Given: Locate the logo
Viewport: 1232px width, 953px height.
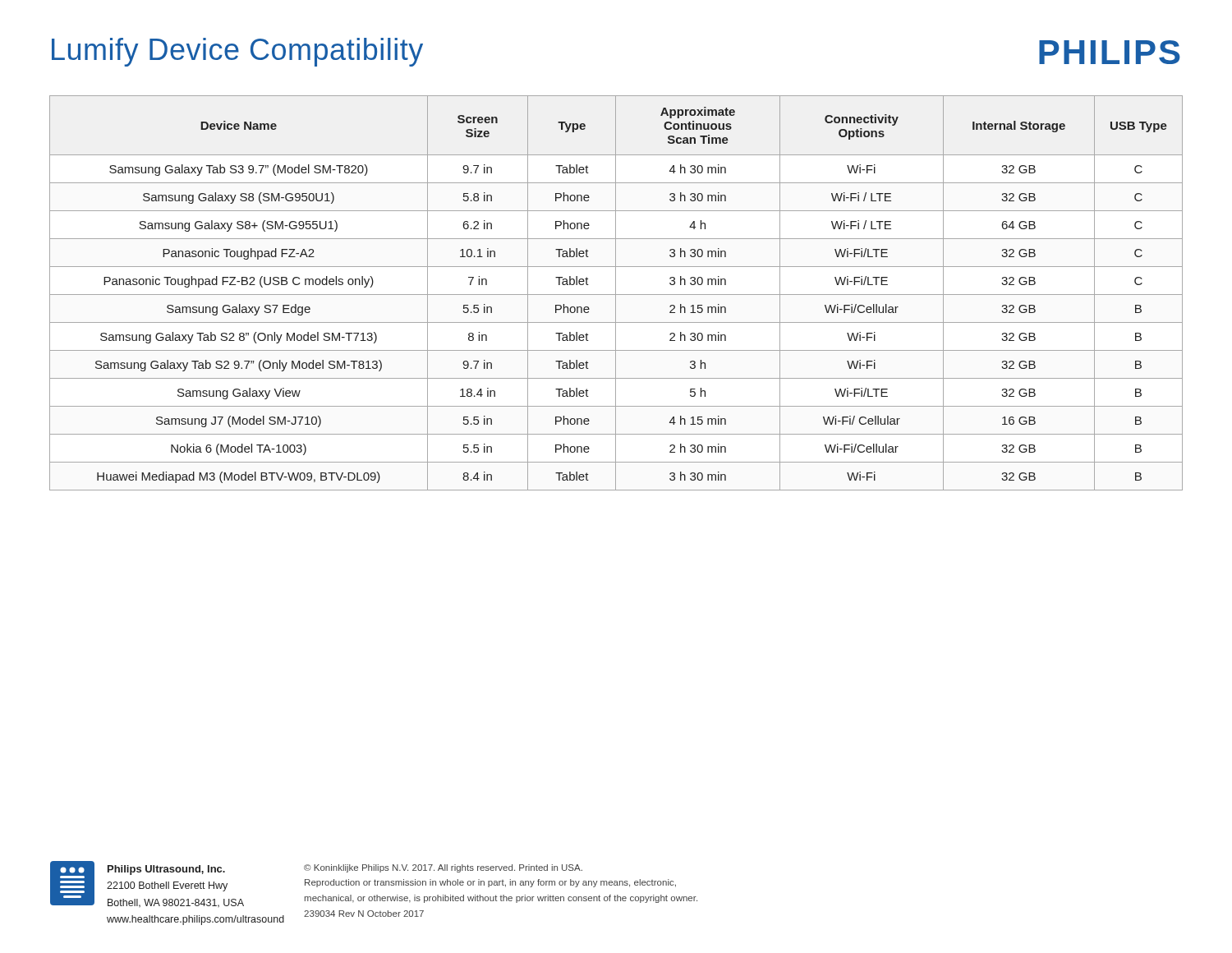Looking at the screenshot, I should [x=1110, y=53].
